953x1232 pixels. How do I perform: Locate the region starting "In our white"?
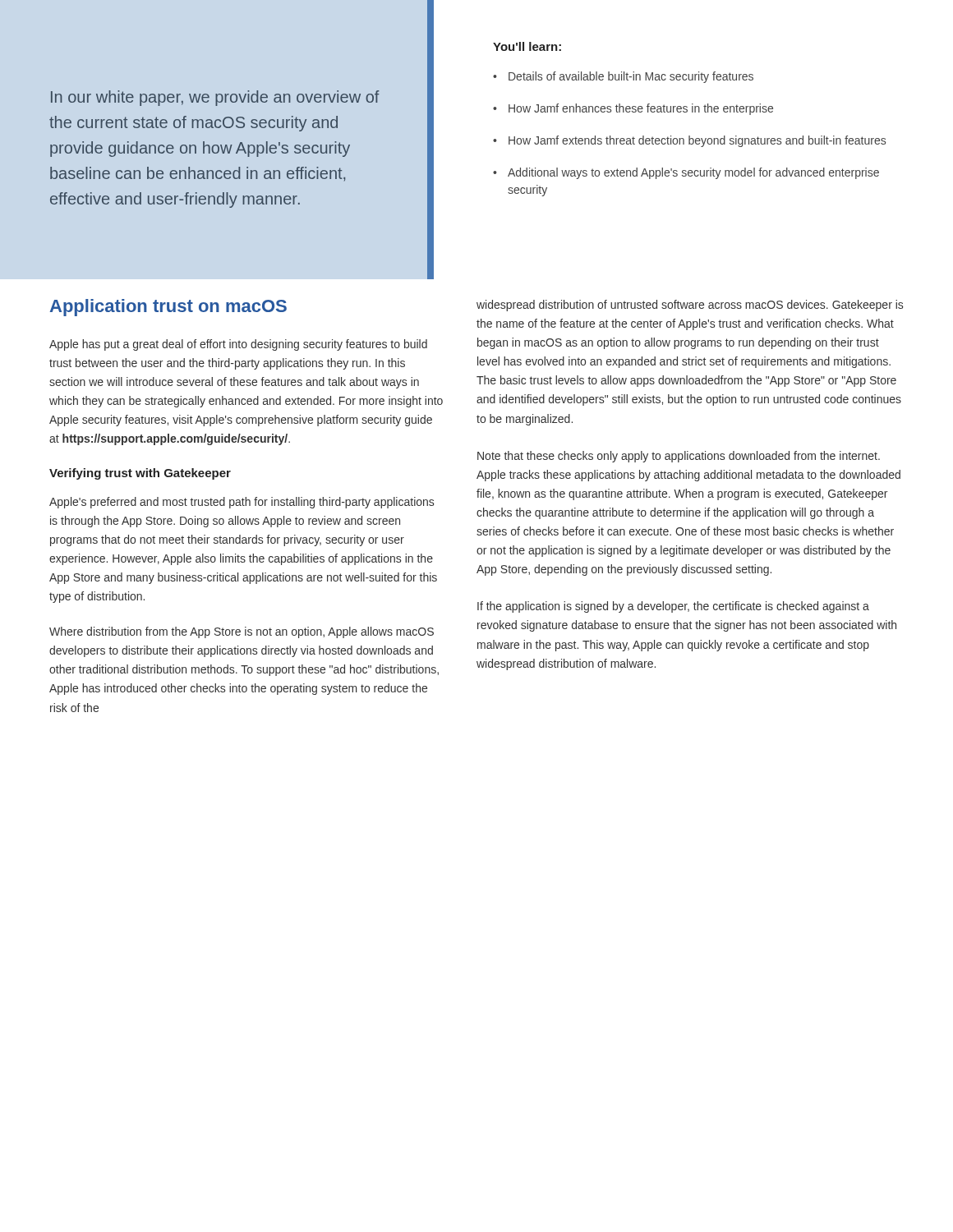218,148
